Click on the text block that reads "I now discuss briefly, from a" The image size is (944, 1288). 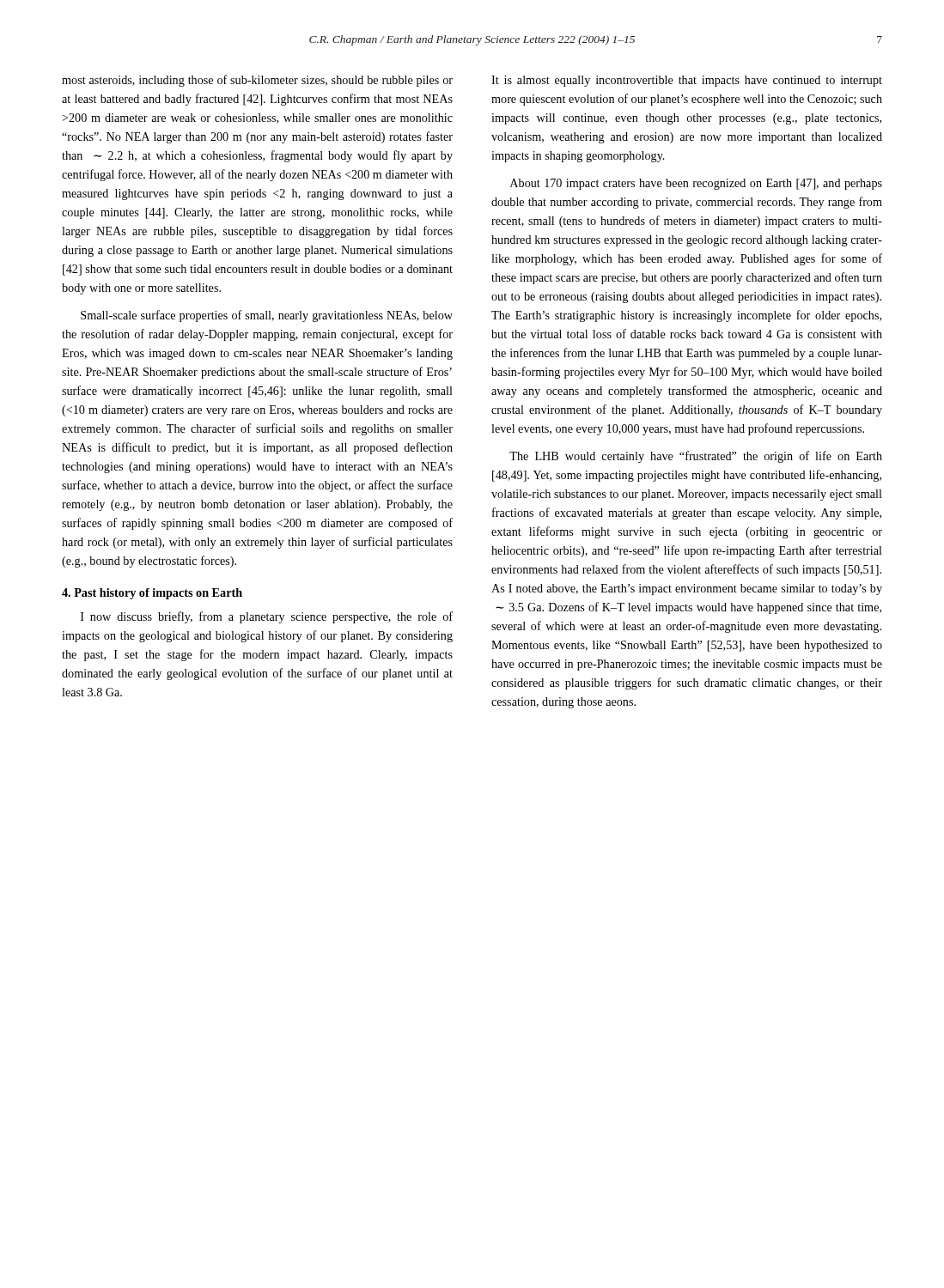(x=257, y=654)
